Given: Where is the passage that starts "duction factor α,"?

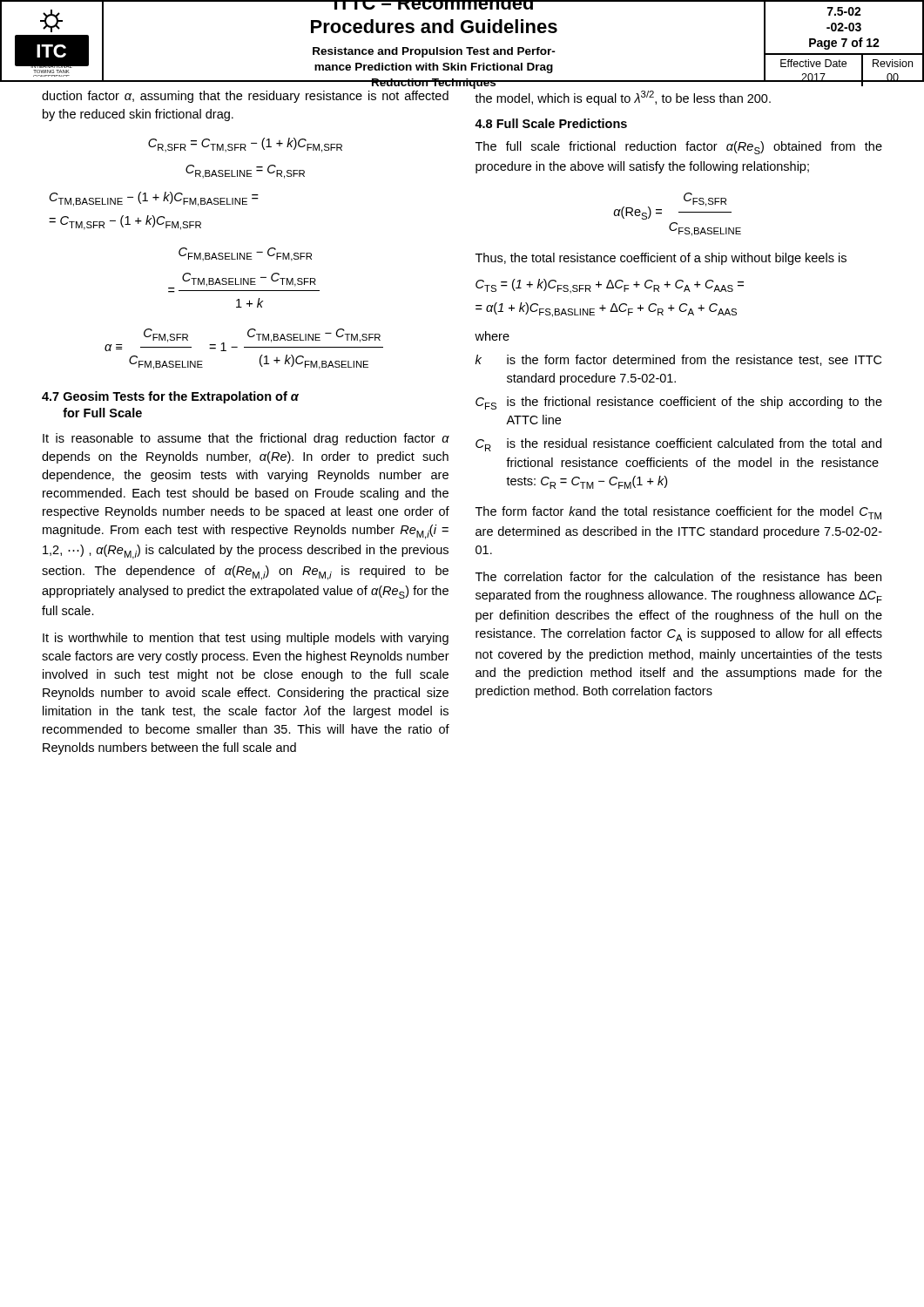Looking at the screenshot, I should pyautogui.click(x=245, y=105).
